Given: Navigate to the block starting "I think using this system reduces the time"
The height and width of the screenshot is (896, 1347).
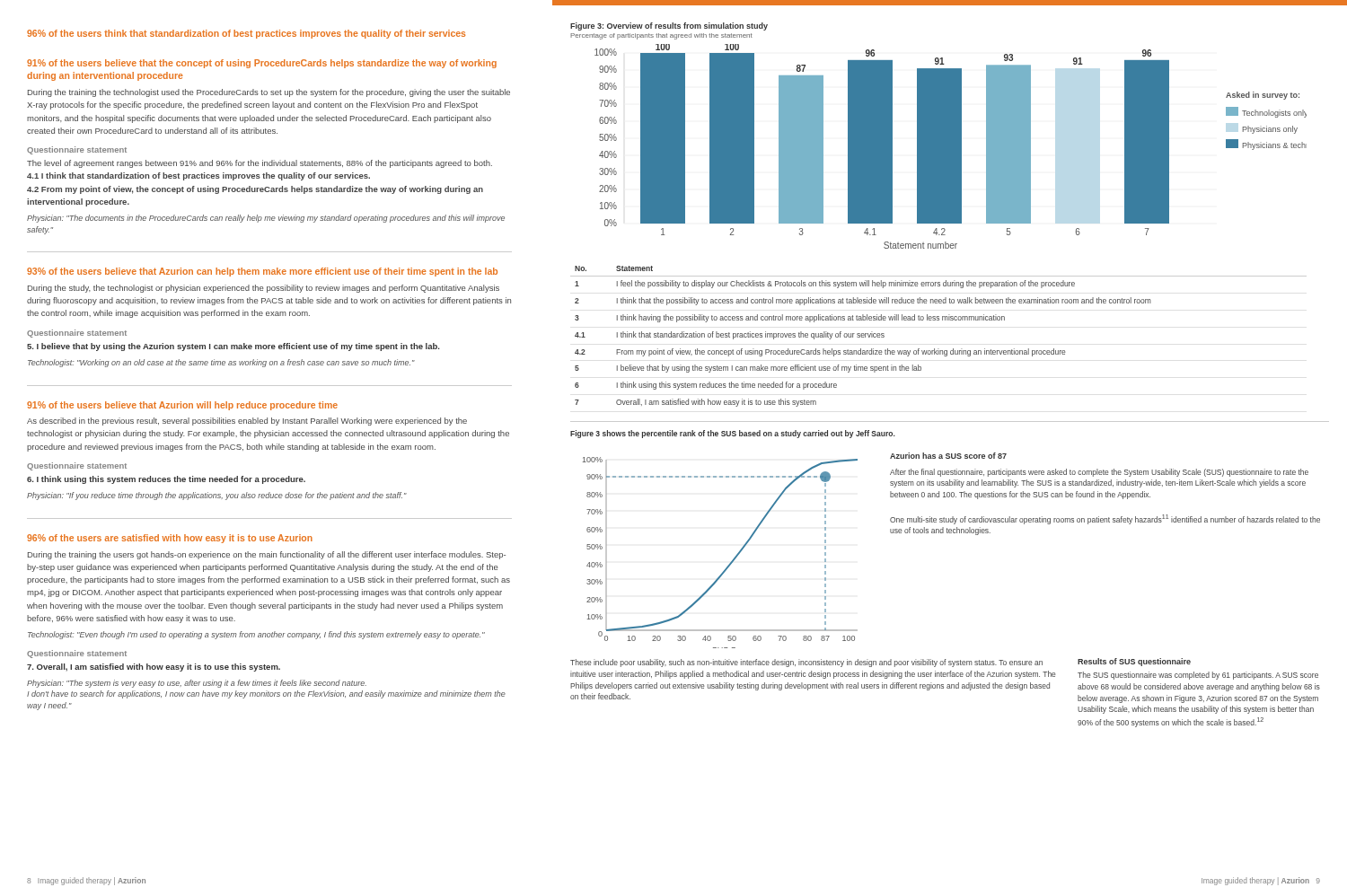Looking at the screenshot, I should tap(166, 479).
